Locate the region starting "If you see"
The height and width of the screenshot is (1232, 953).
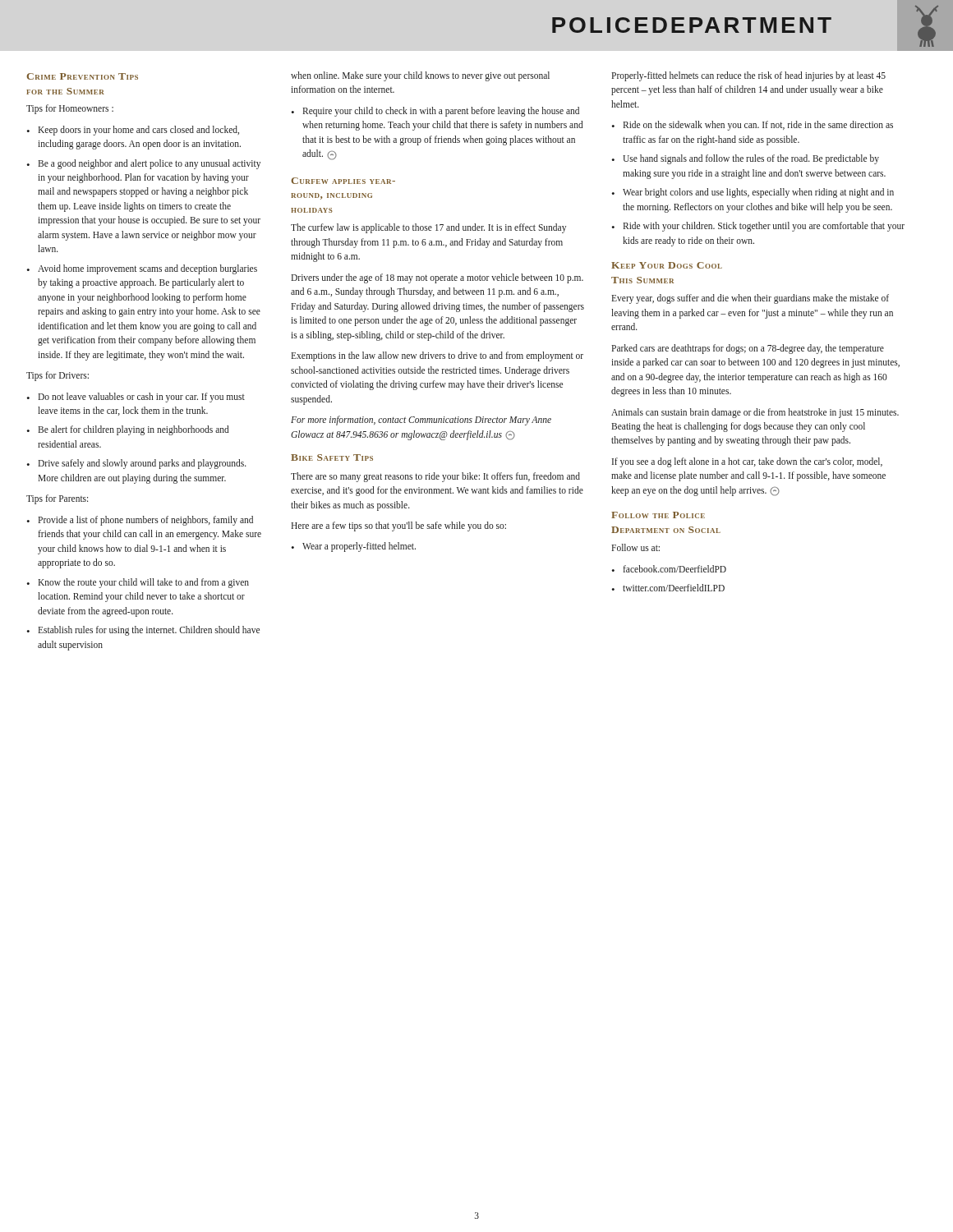coord(758,476)
